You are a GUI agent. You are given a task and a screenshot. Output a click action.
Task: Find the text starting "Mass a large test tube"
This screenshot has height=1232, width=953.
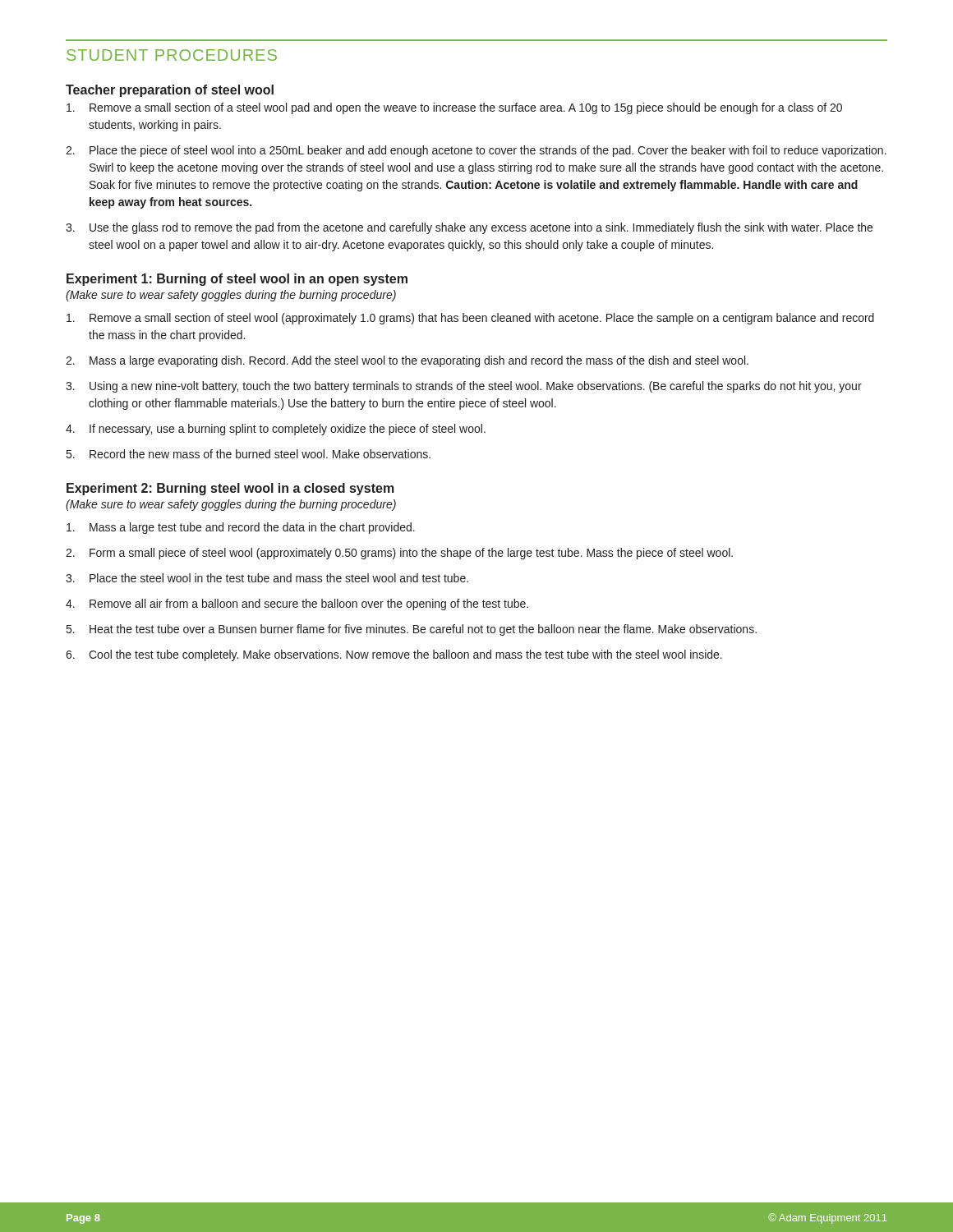click(241, 528)
